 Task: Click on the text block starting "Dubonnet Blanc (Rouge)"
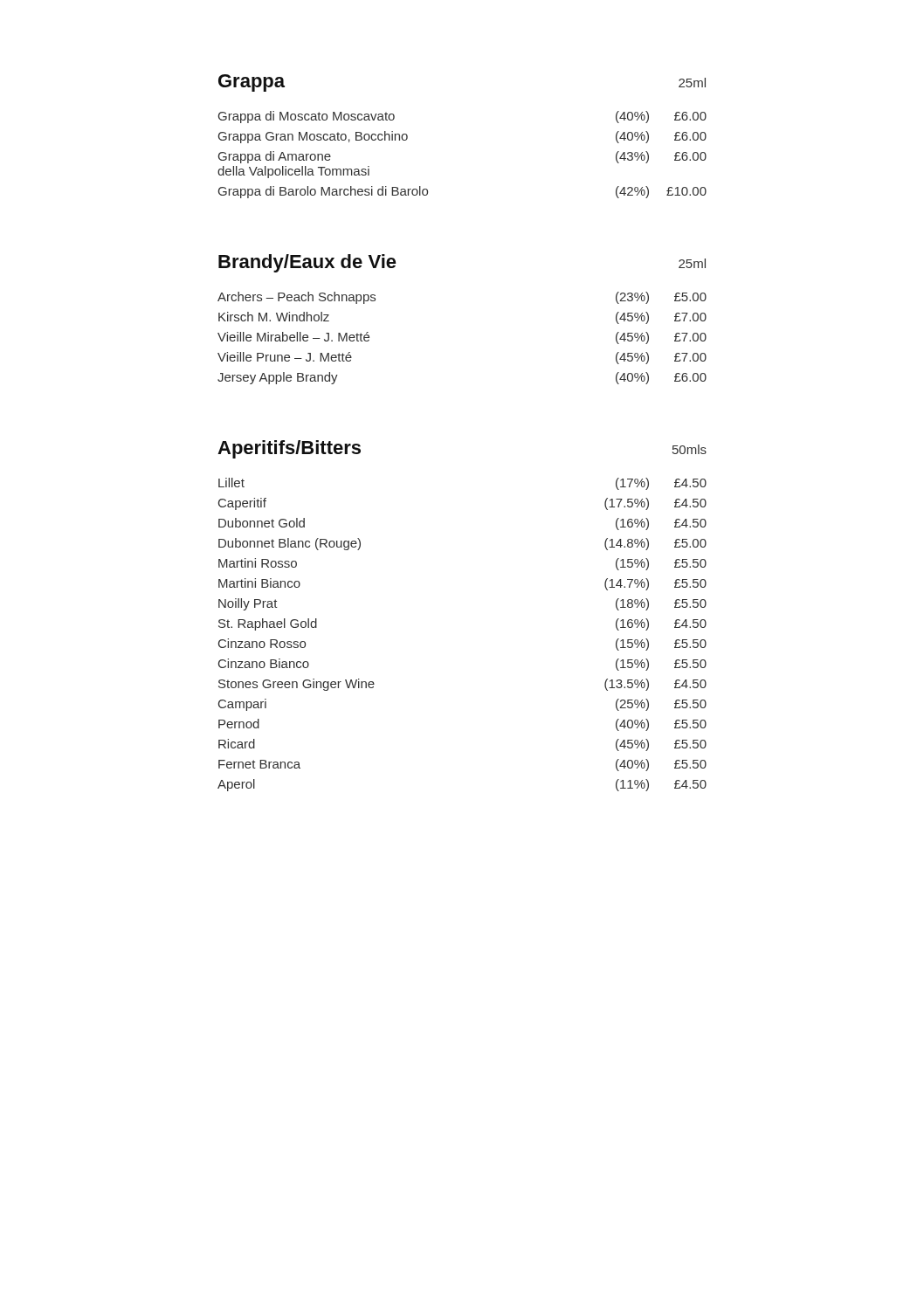point(288,544)
